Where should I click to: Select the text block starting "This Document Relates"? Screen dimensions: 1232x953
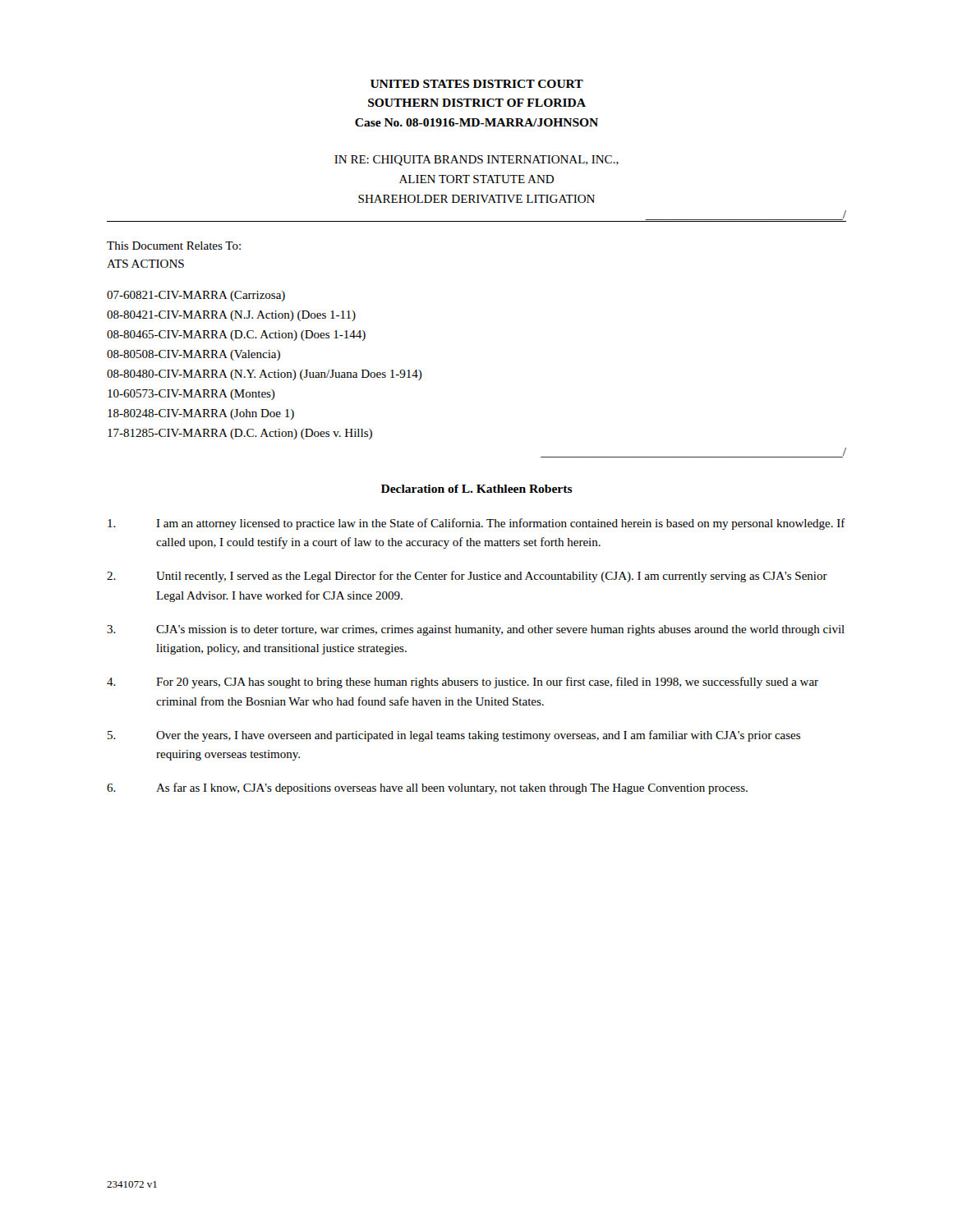tap(174, 255)
